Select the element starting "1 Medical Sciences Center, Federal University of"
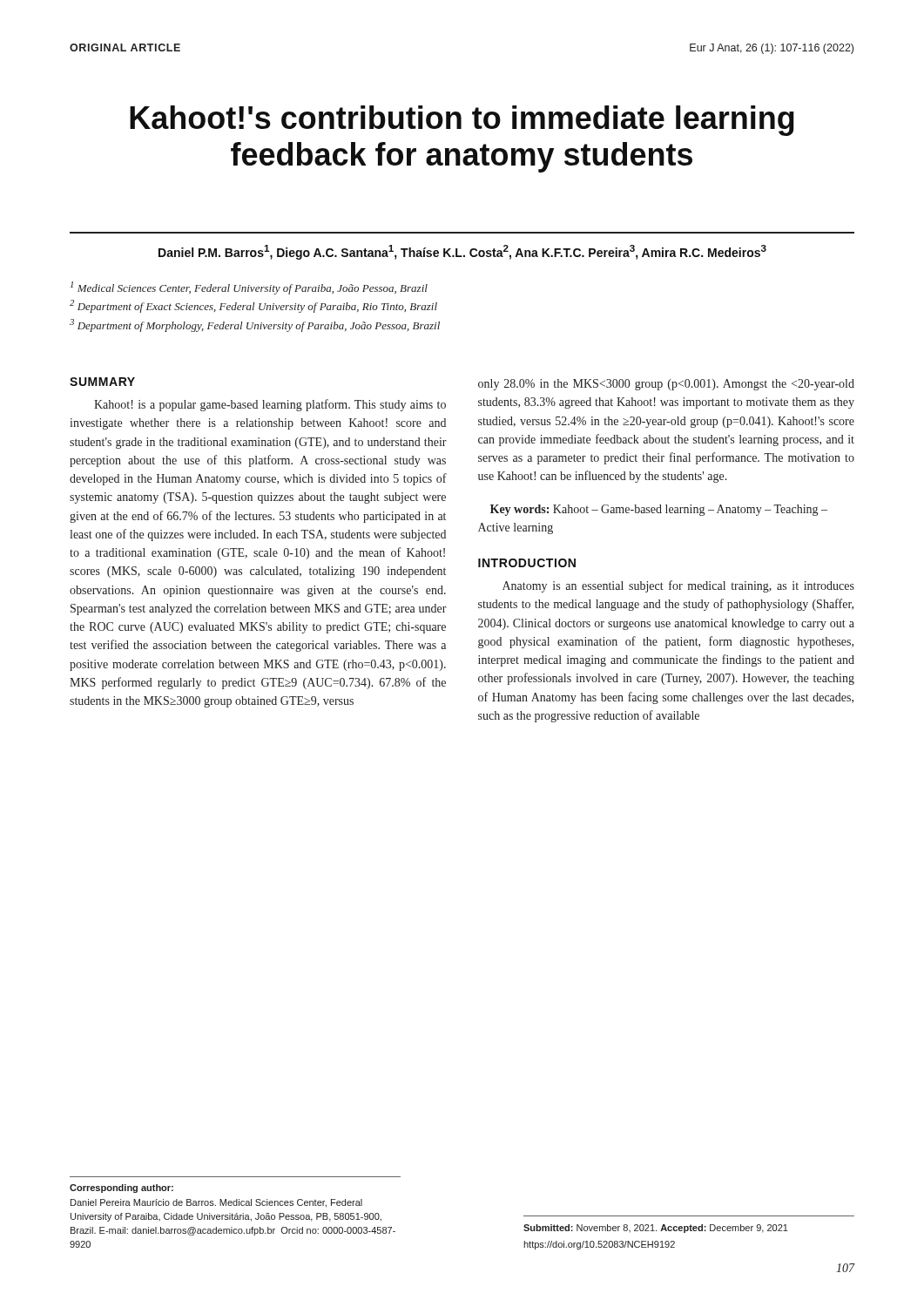Viewport: 924px width, 1307px height. [x=249, y=287]
